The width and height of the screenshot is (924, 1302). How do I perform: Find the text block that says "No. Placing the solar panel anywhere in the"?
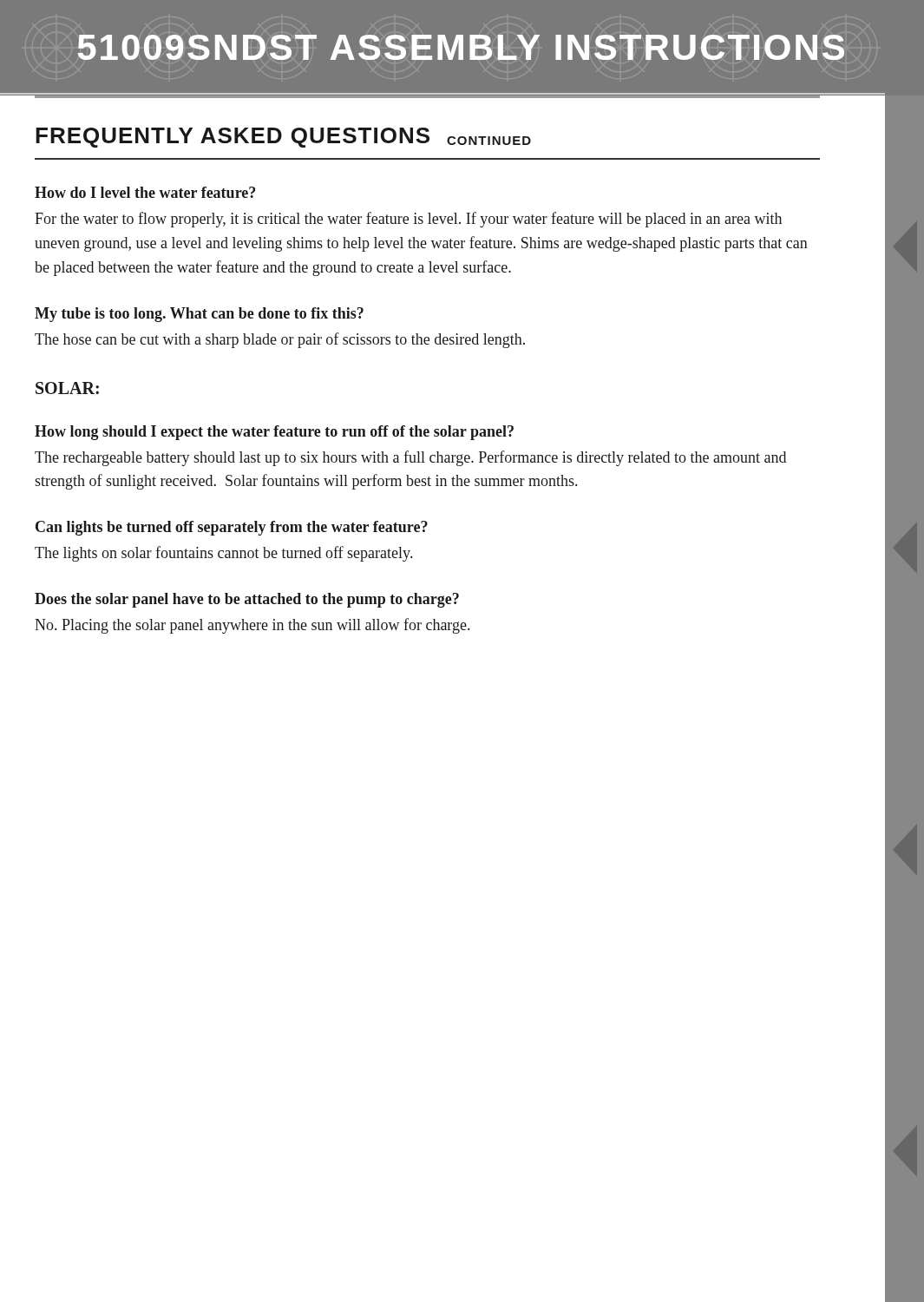coord(253,625)
